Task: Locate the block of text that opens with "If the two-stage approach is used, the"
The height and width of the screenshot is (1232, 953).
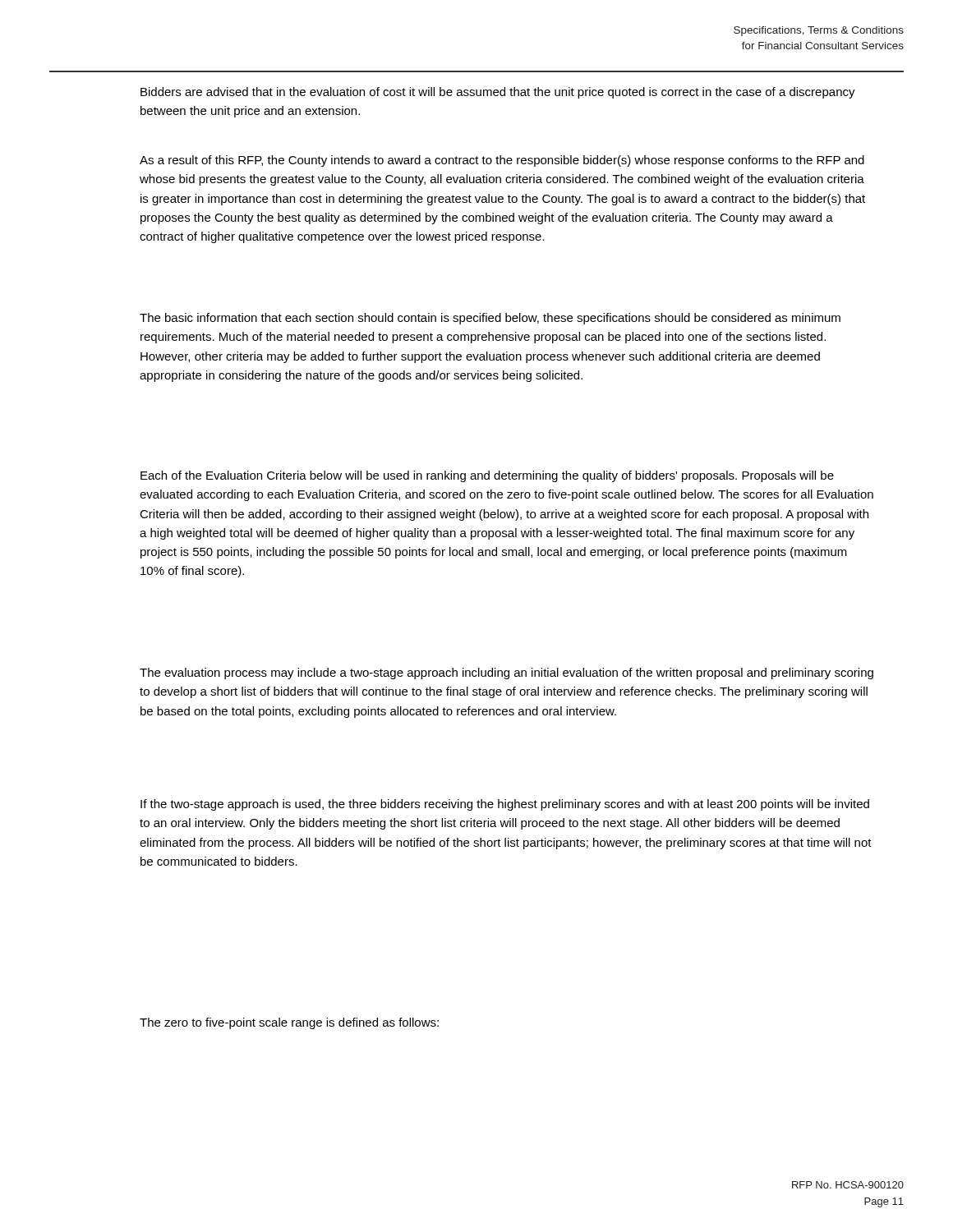Action: tap(505, 832)
